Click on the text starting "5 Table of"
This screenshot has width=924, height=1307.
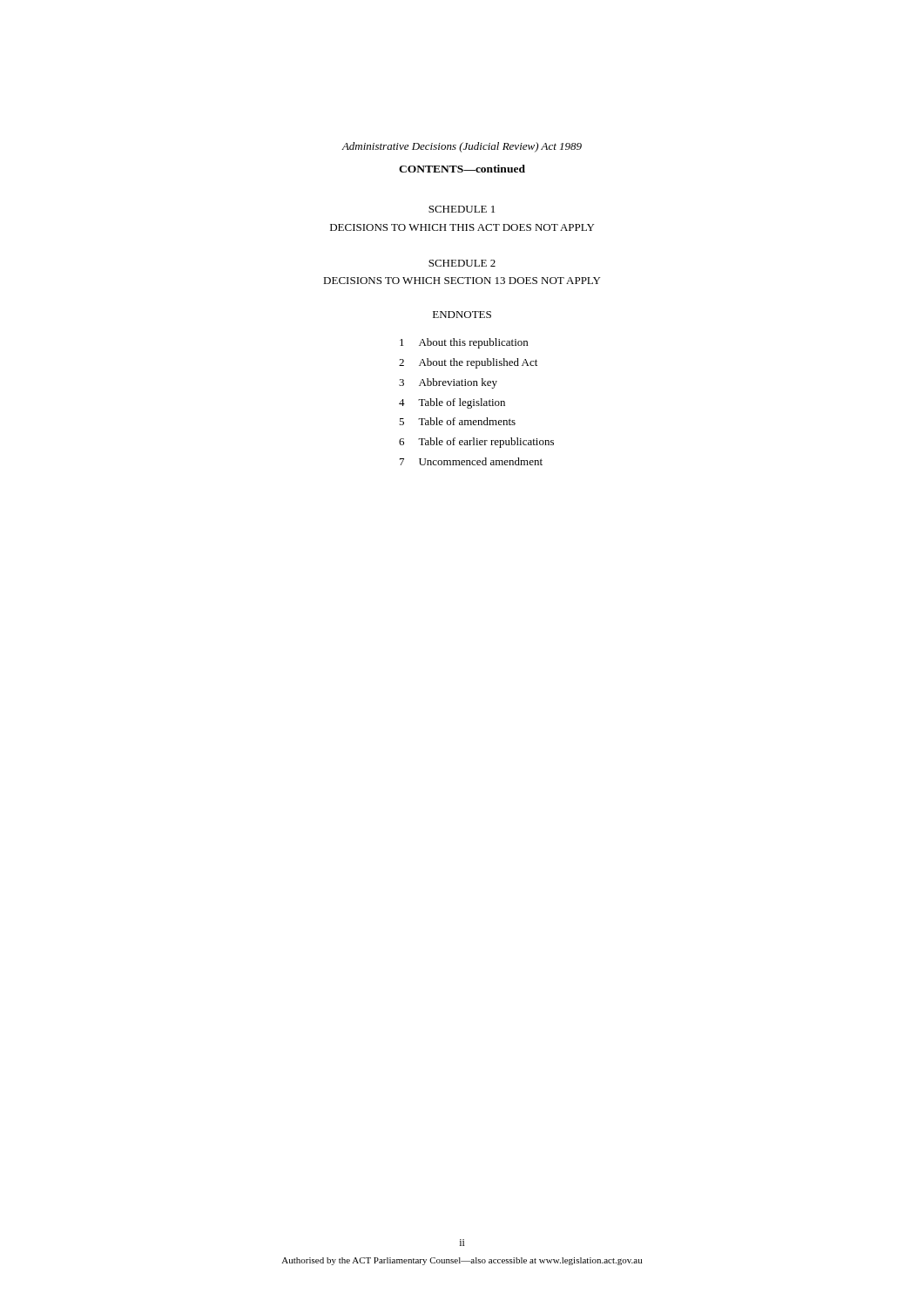[462, 422]
